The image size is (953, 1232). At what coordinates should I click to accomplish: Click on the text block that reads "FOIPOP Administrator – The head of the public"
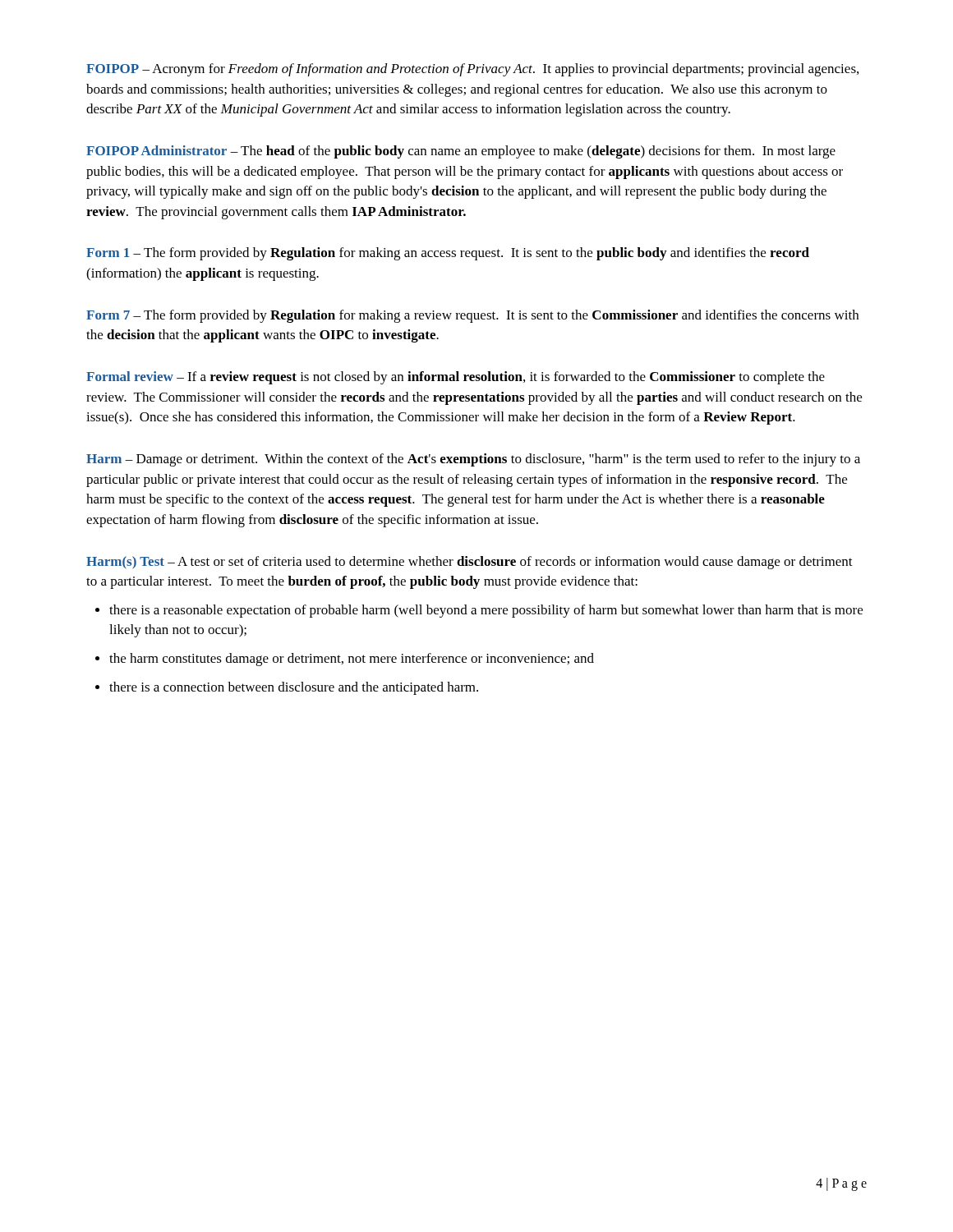pyautogui.click(x=465, y=181)
